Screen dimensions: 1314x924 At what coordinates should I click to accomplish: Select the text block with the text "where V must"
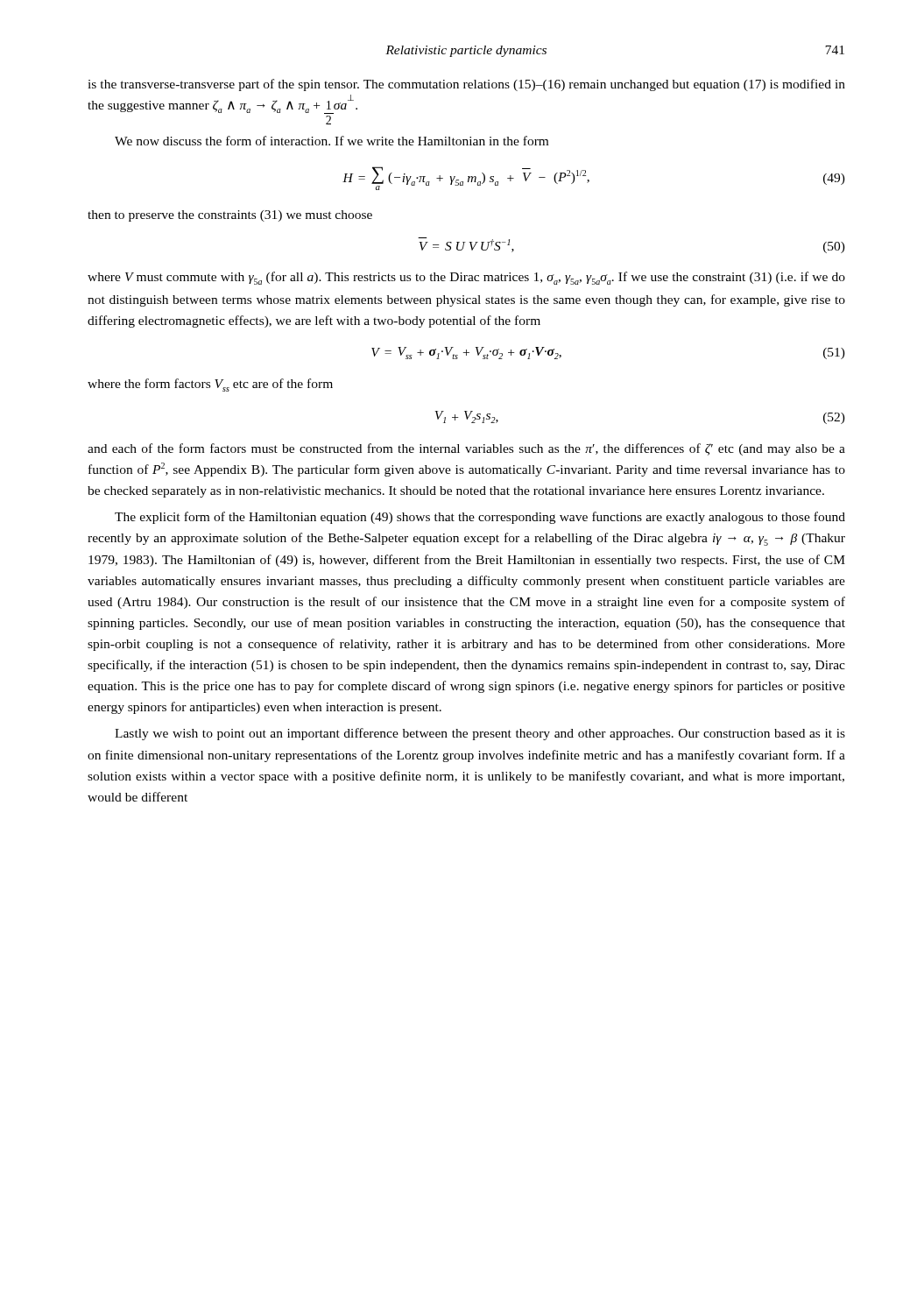coord(466,299)
